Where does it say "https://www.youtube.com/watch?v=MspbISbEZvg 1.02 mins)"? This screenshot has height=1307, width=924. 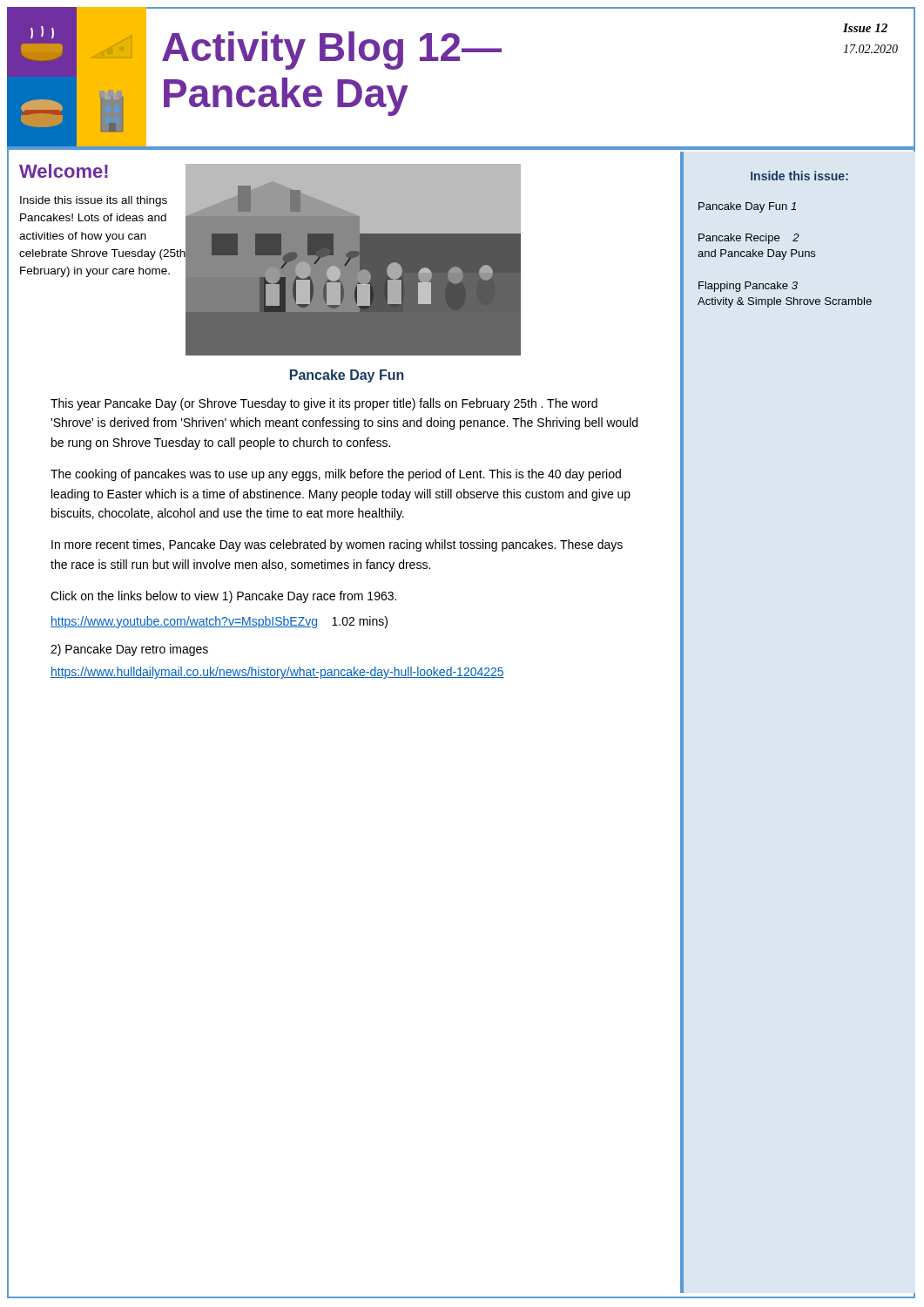click(x=219, y=621)
